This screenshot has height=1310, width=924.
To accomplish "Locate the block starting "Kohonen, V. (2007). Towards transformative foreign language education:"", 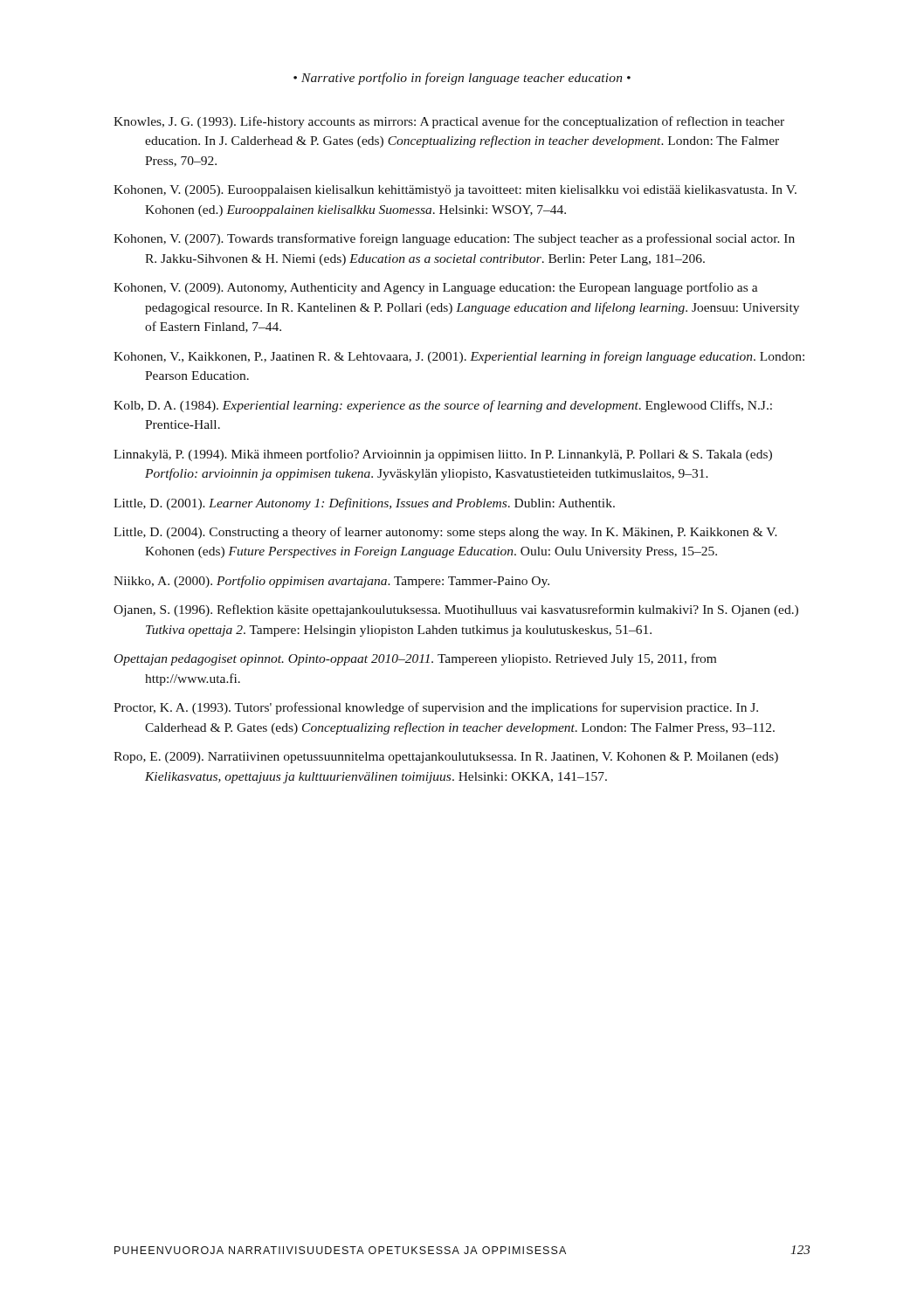I will pyautogui.click(x=454, y=248).
